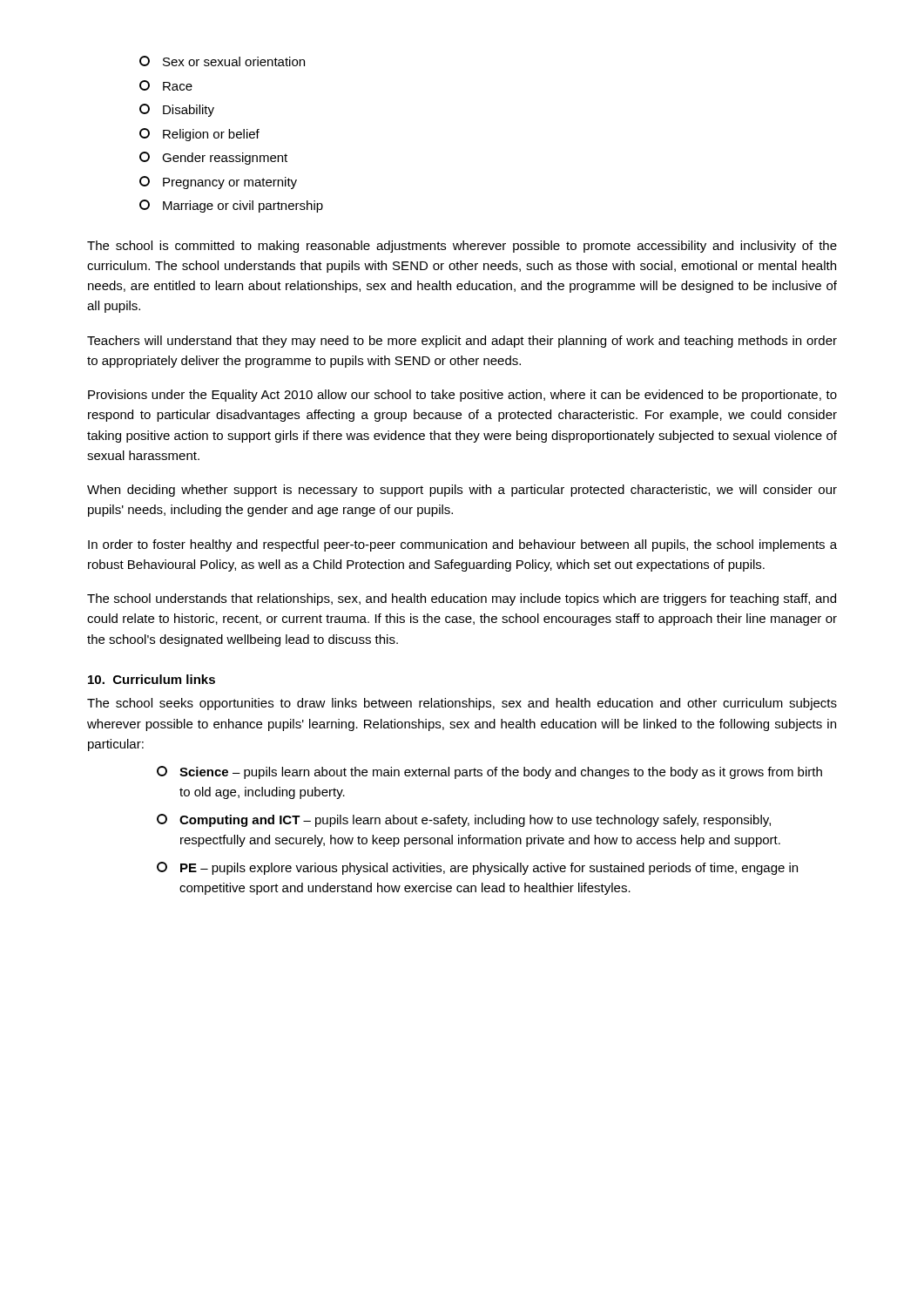Navigate to the block starting "The school seeks opportunities to draw links between"

pyautogui.click(x=462, y=723)
